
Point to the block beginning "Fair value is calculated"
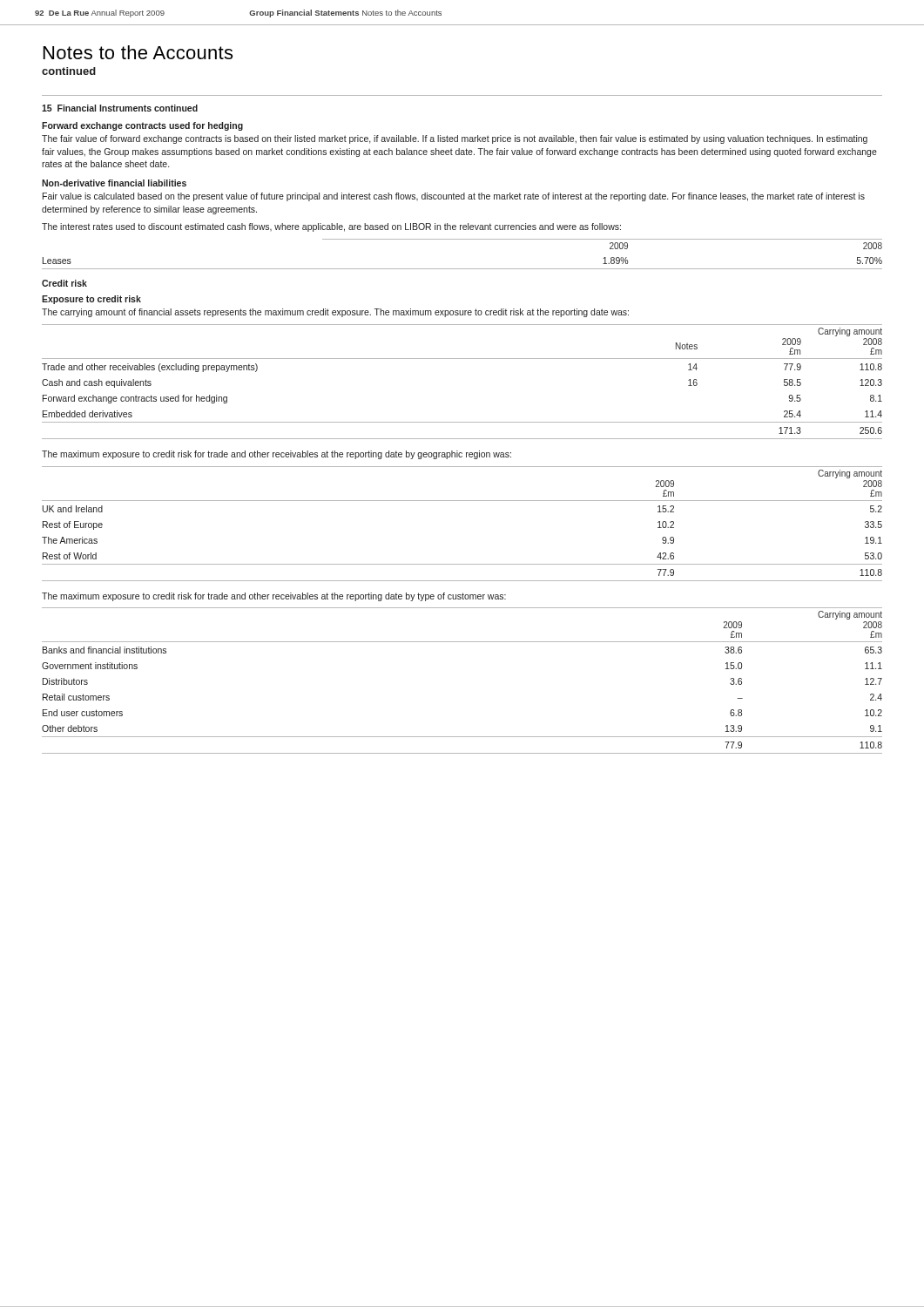pos(453,202)
